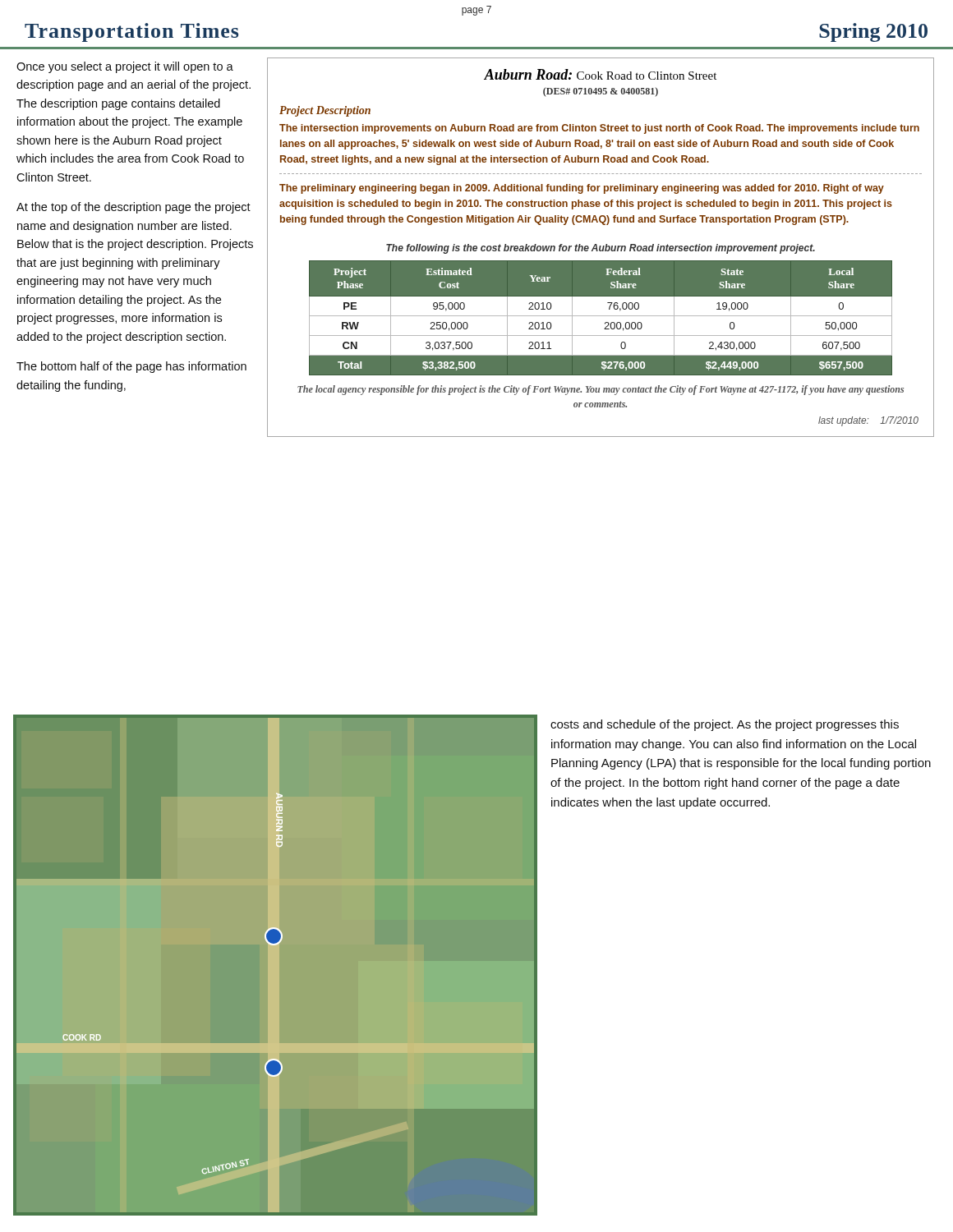Point to the element starting "The preliminary engineering began in 2009."
The image size is (953, 1232).
tap(586, 204)
